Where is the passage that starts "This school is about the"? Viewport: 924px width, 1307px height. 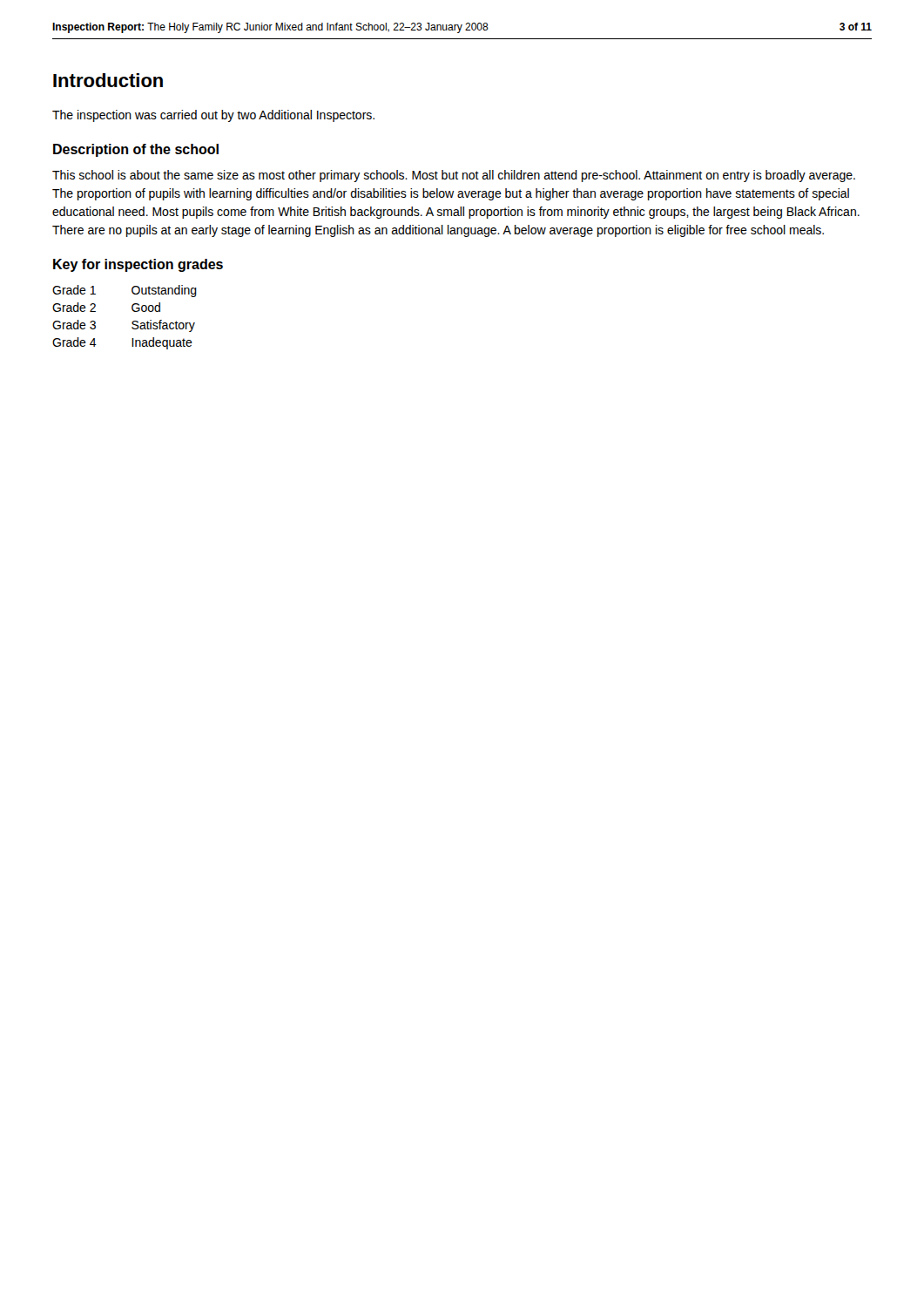point(456,203)
